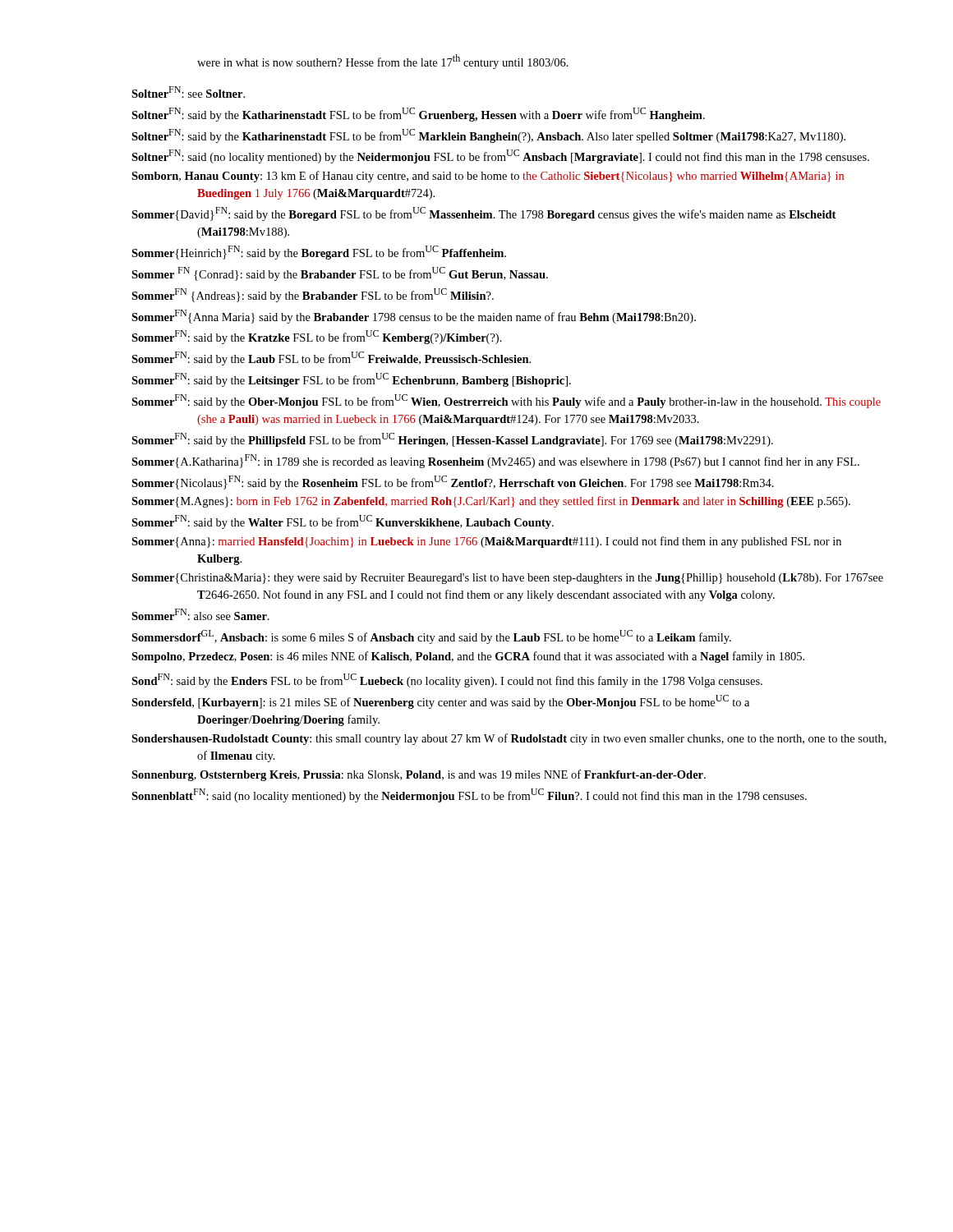Find the block on this page that starts "Sommer{Nicolaus}FN: said by the Rosenheim FSL to be"
This screenshot has height=1232, width=953.
tap(509, 482)
